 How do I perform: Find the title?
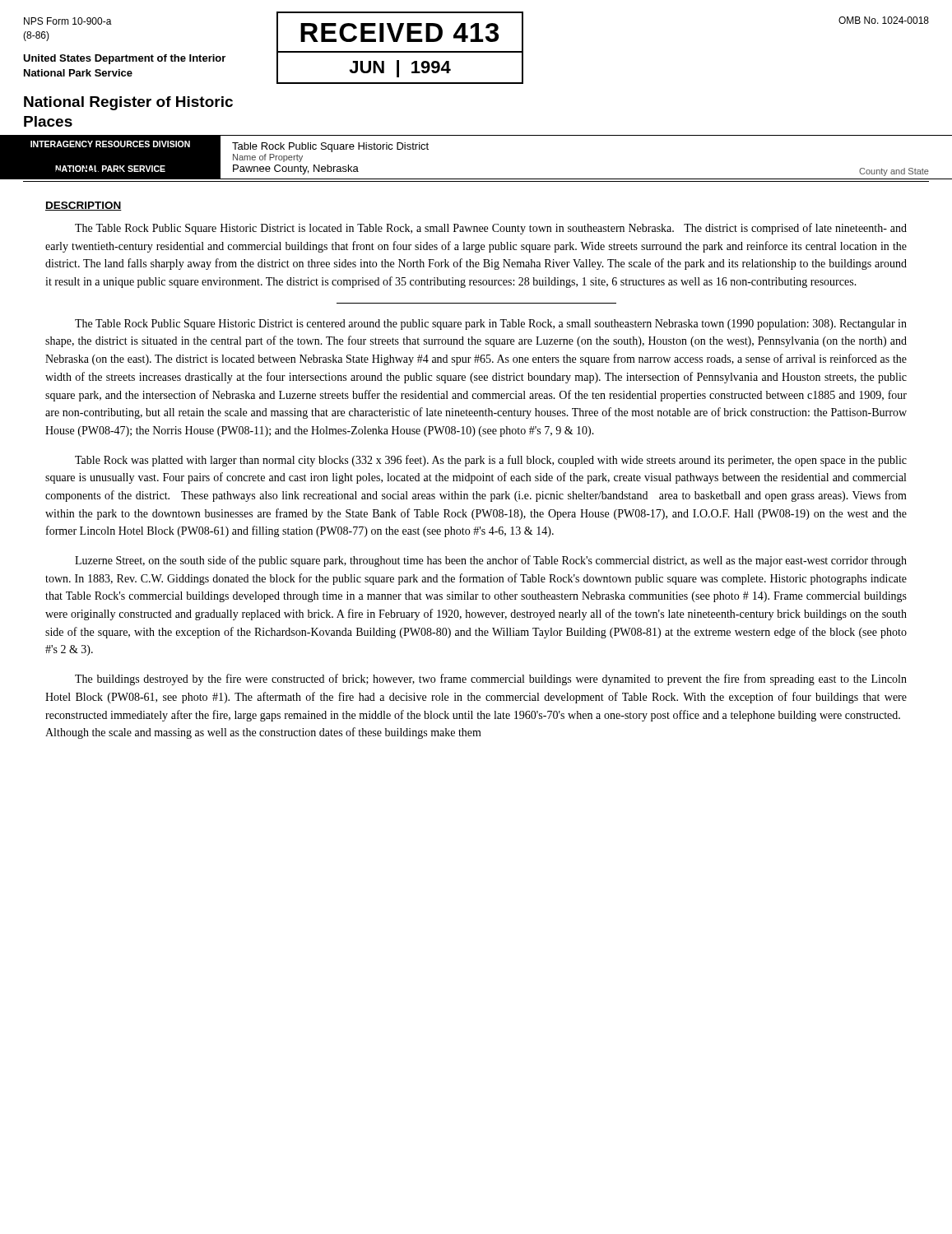[x=151, y=121]
